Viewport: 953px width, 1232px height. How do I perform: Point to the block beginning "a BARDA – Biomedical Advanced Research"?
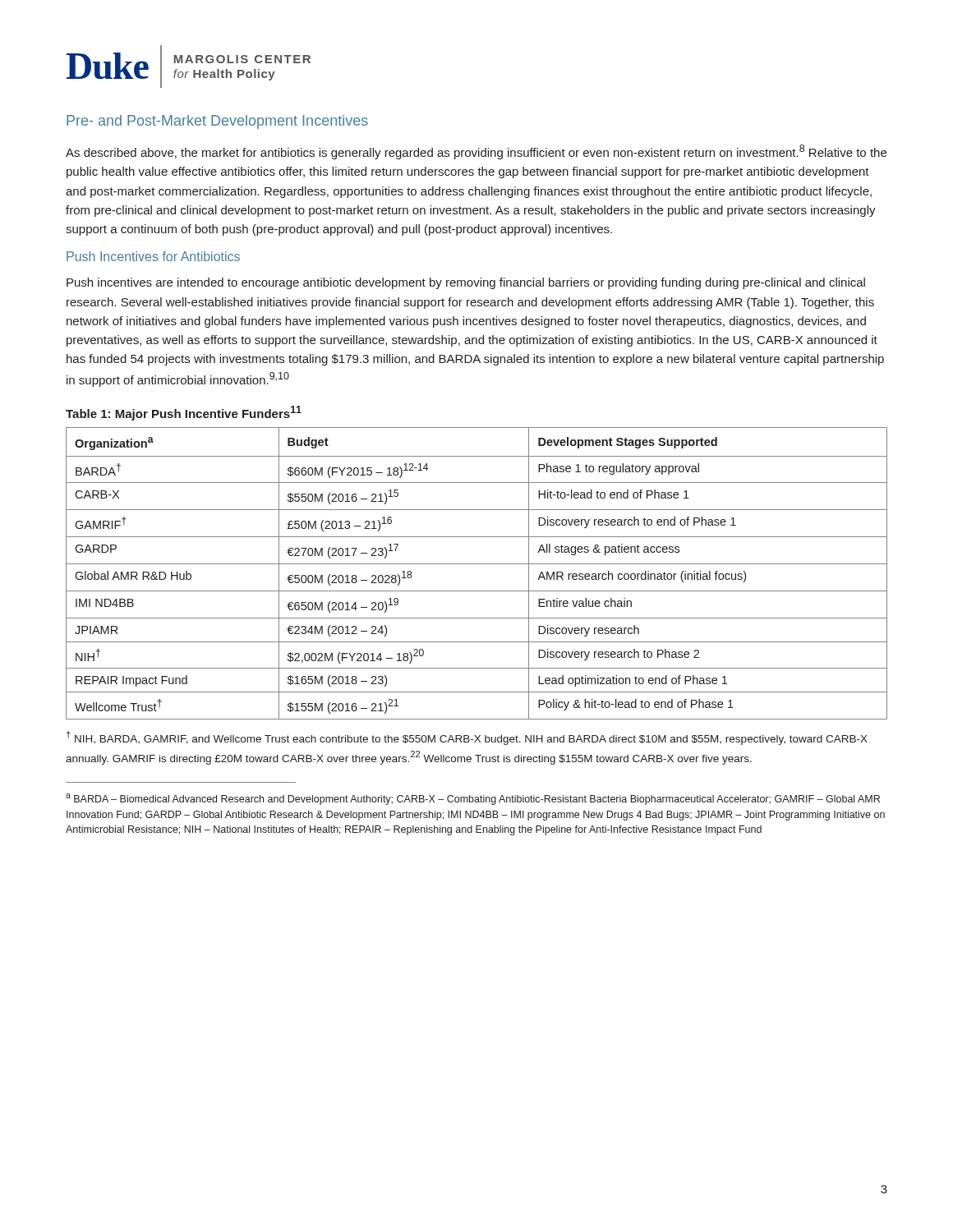pos(475,813)
